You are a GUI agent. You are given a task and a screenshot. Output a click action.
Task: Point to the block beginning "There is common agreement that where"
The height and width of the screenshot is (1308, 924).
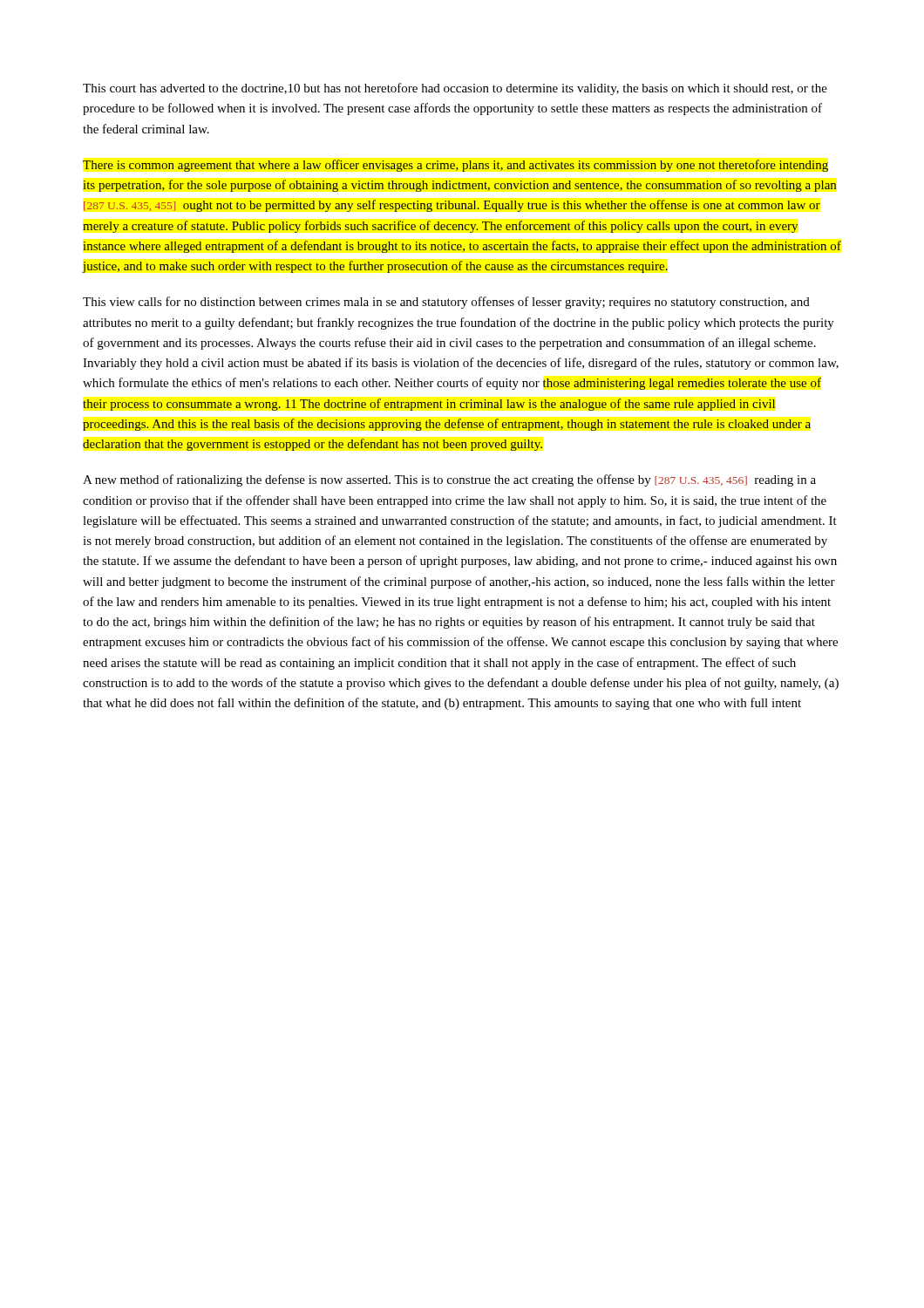[462, 215]
